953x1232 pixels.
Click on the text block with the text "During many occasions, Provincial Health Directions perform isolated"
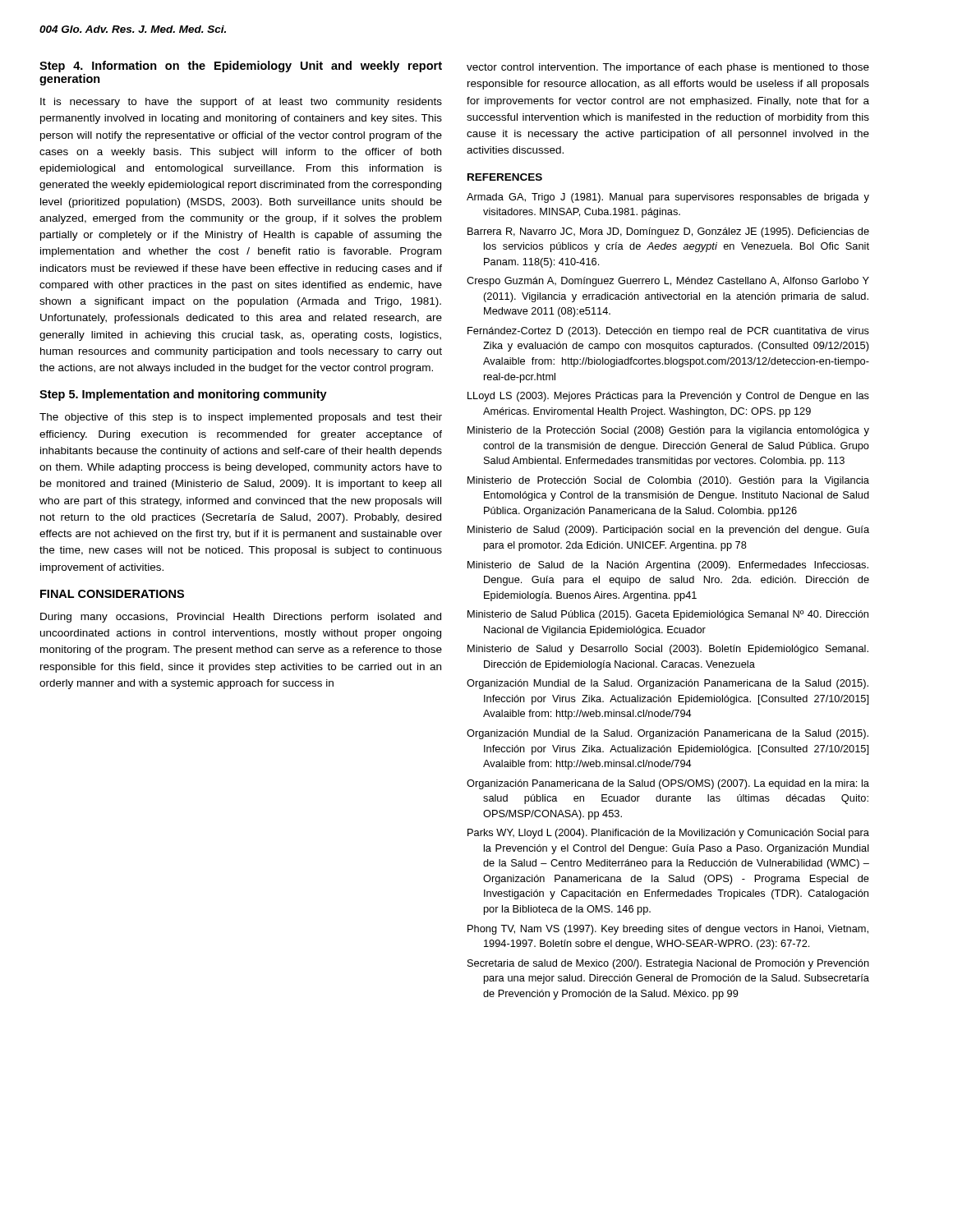pyautogui.click(x=241, y=650)
